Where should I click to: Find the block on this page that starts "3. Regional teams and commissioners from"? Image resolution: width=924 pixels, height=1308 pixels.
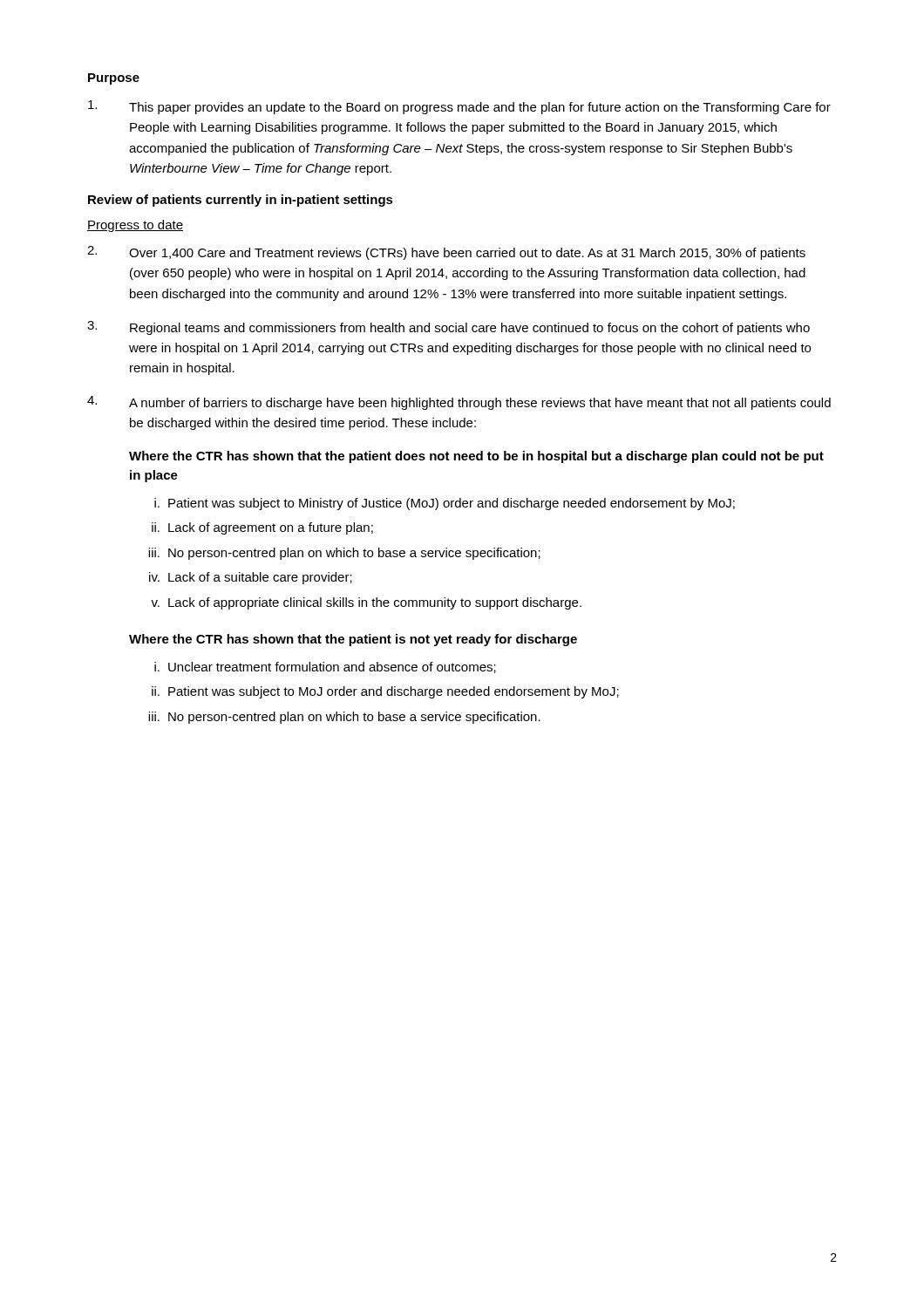pos(462,348)
